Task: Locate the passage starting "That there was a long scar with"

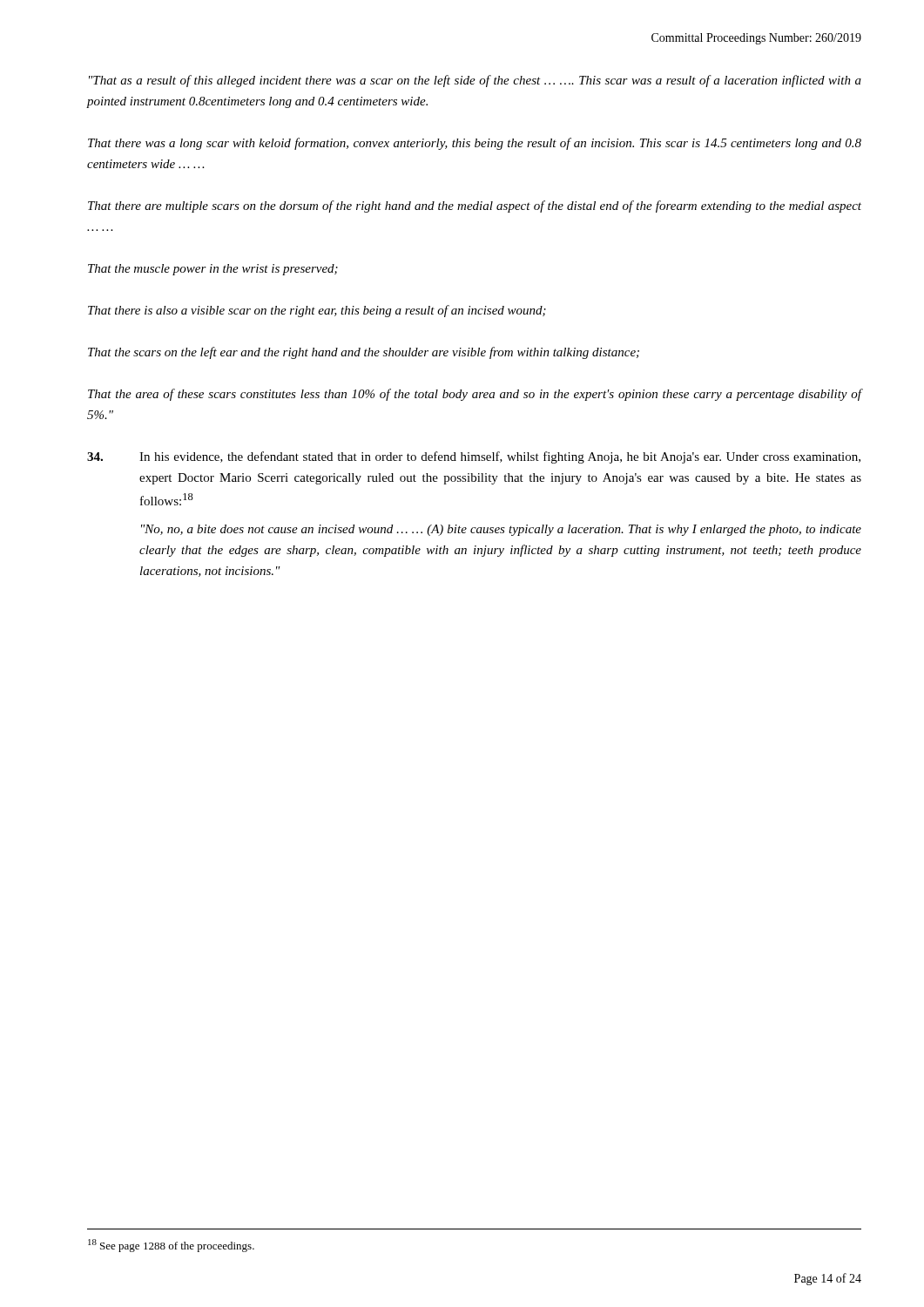Action: 474,153
